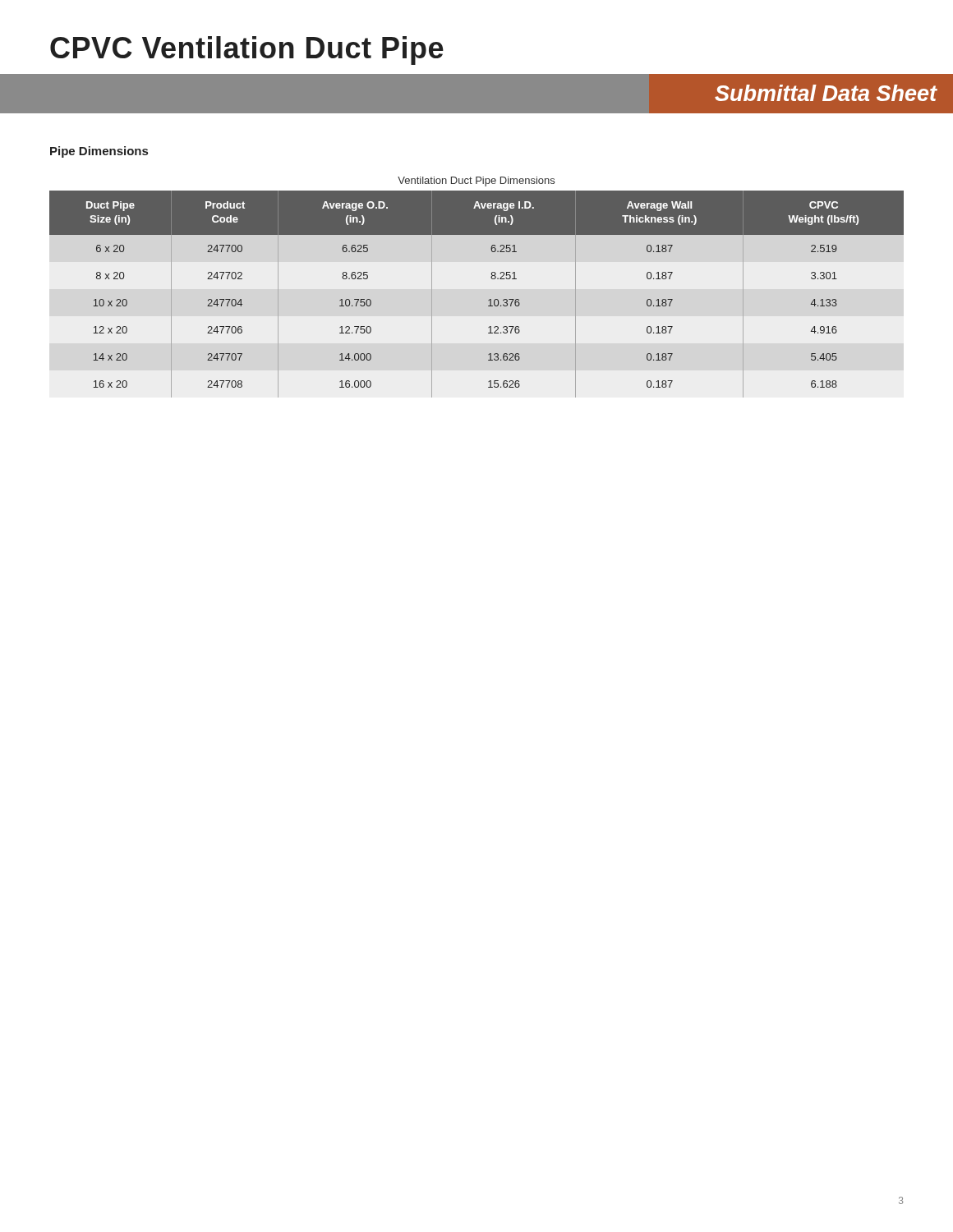Point to "CPVC Ventilation Duct Pipe"

pos(247,48)
